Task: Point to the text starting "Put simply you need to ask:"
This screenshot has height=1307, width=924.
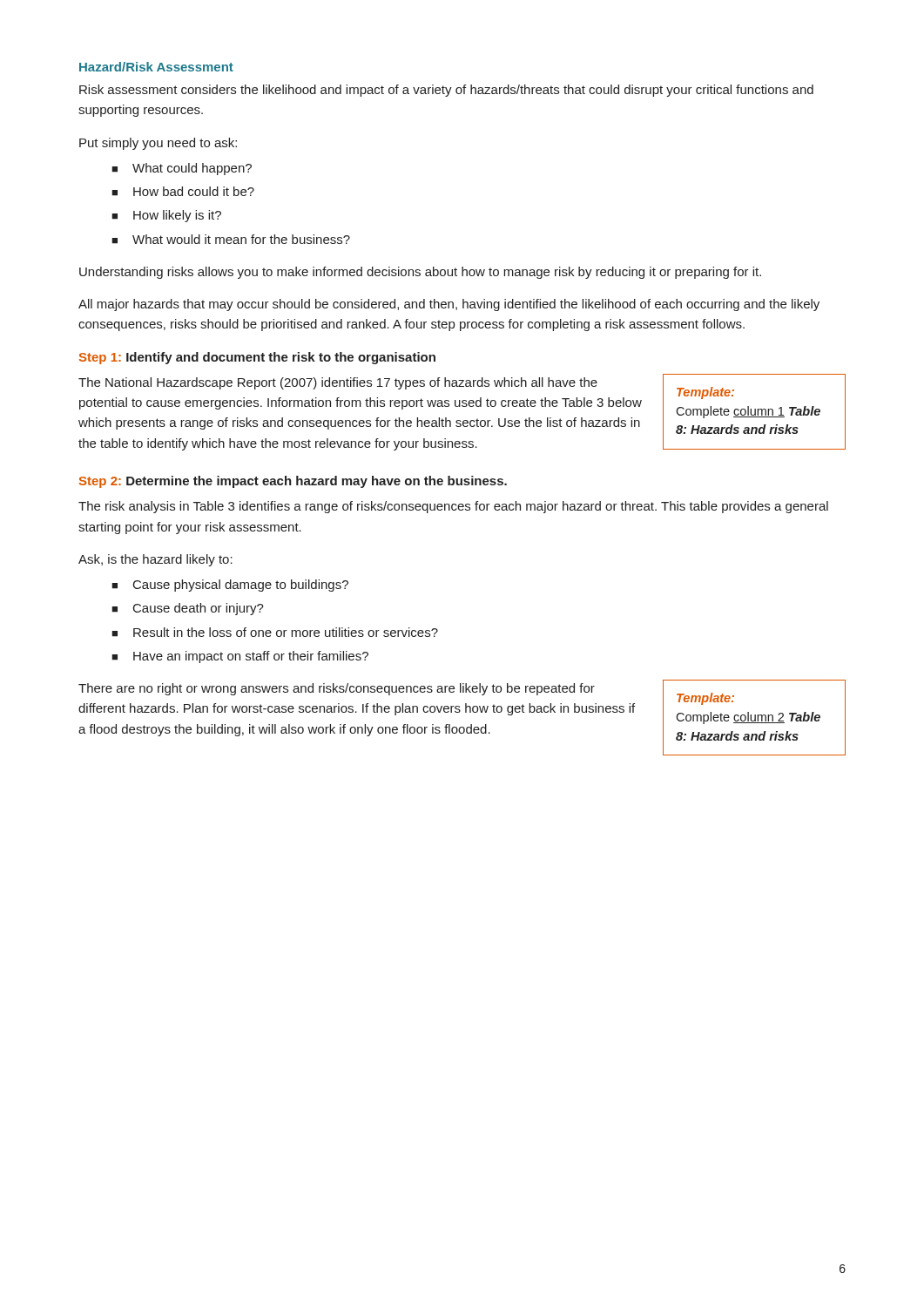Action: pyautogui.click(x=158, y=142)
